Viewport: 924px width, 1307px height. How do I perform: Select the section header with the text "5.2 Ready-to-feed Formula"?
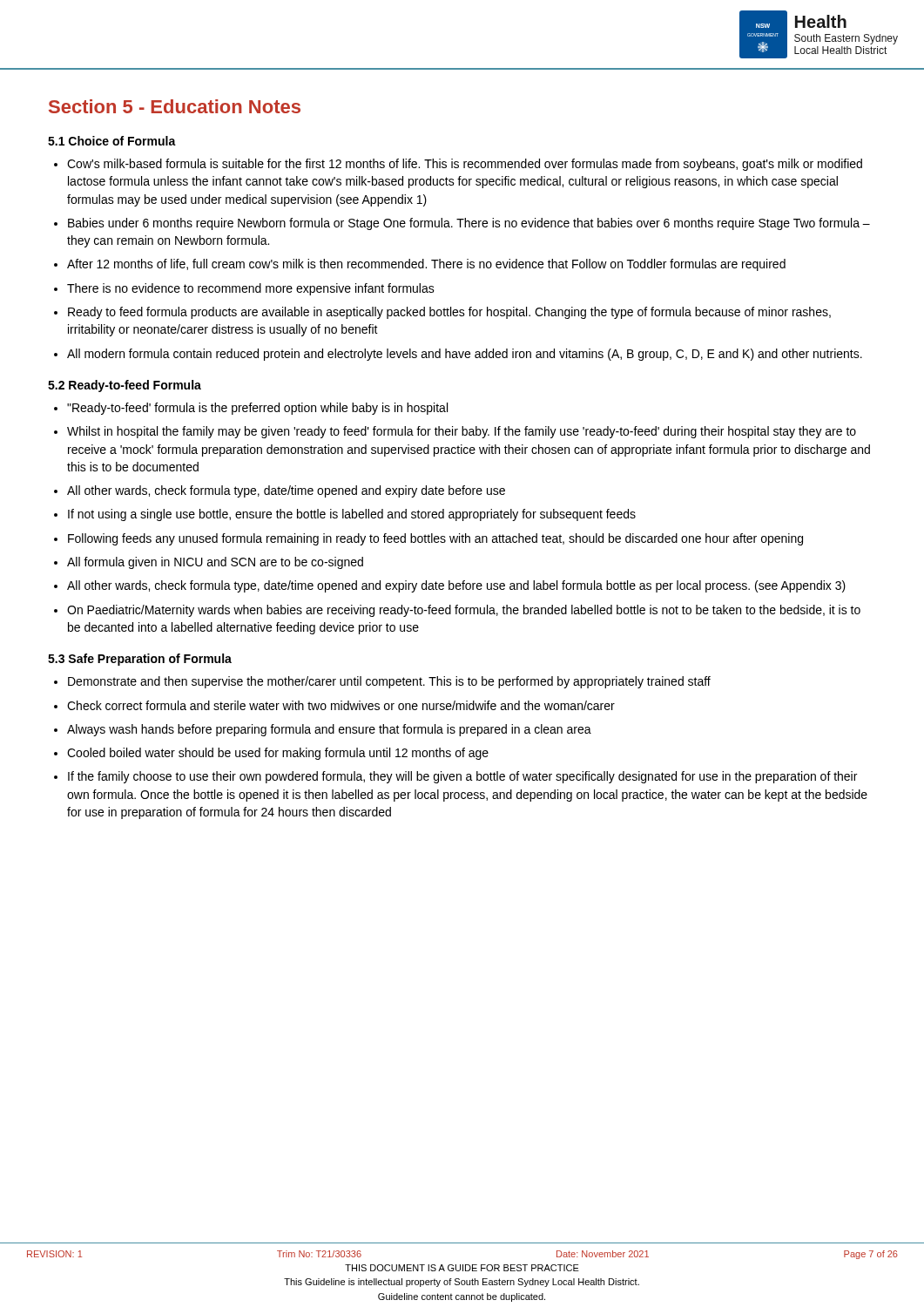(124, 385)
